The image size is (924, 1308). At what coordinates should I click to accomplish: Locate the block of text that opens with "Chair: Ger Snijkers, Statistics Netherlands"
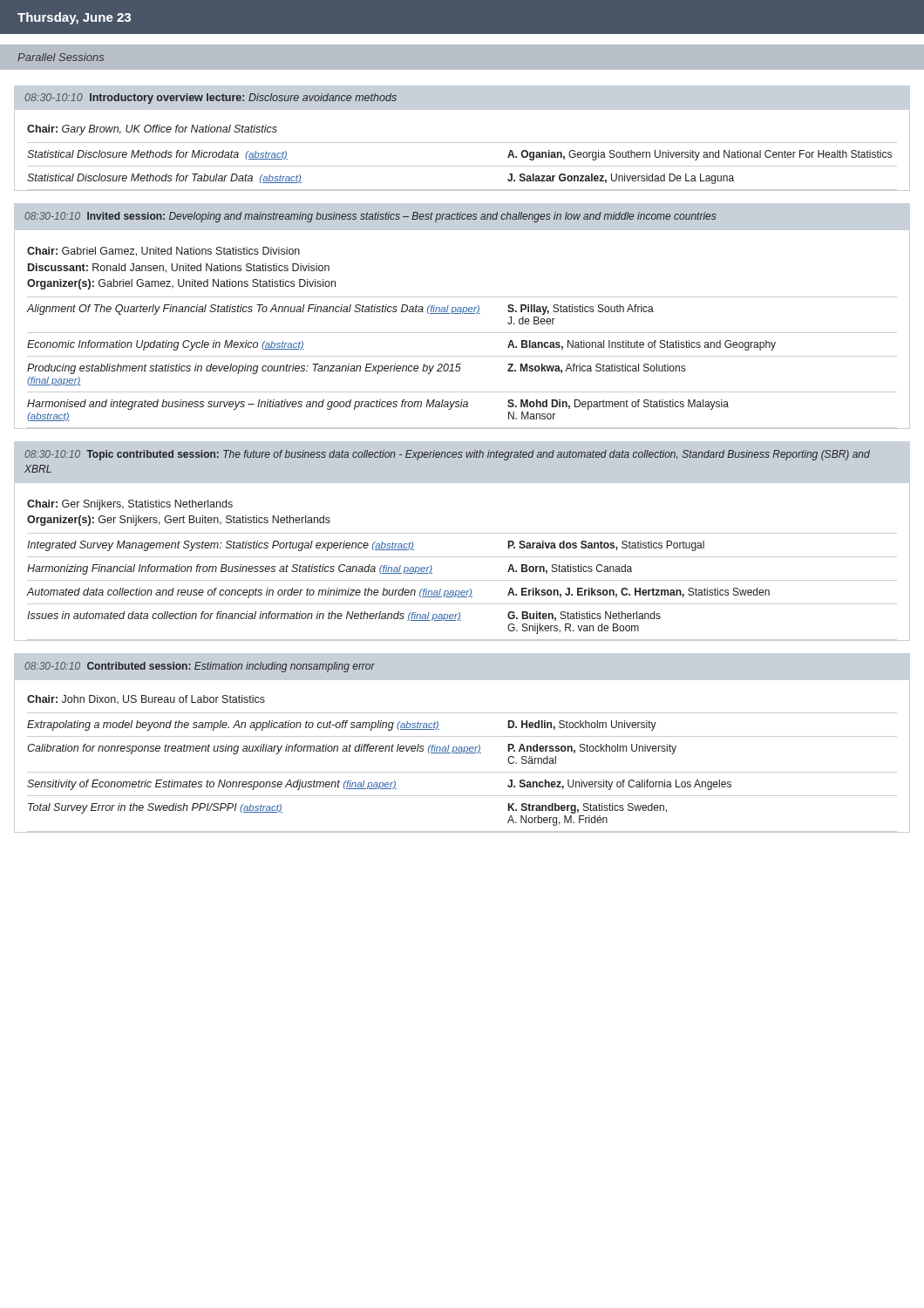[x=179, y=512]
